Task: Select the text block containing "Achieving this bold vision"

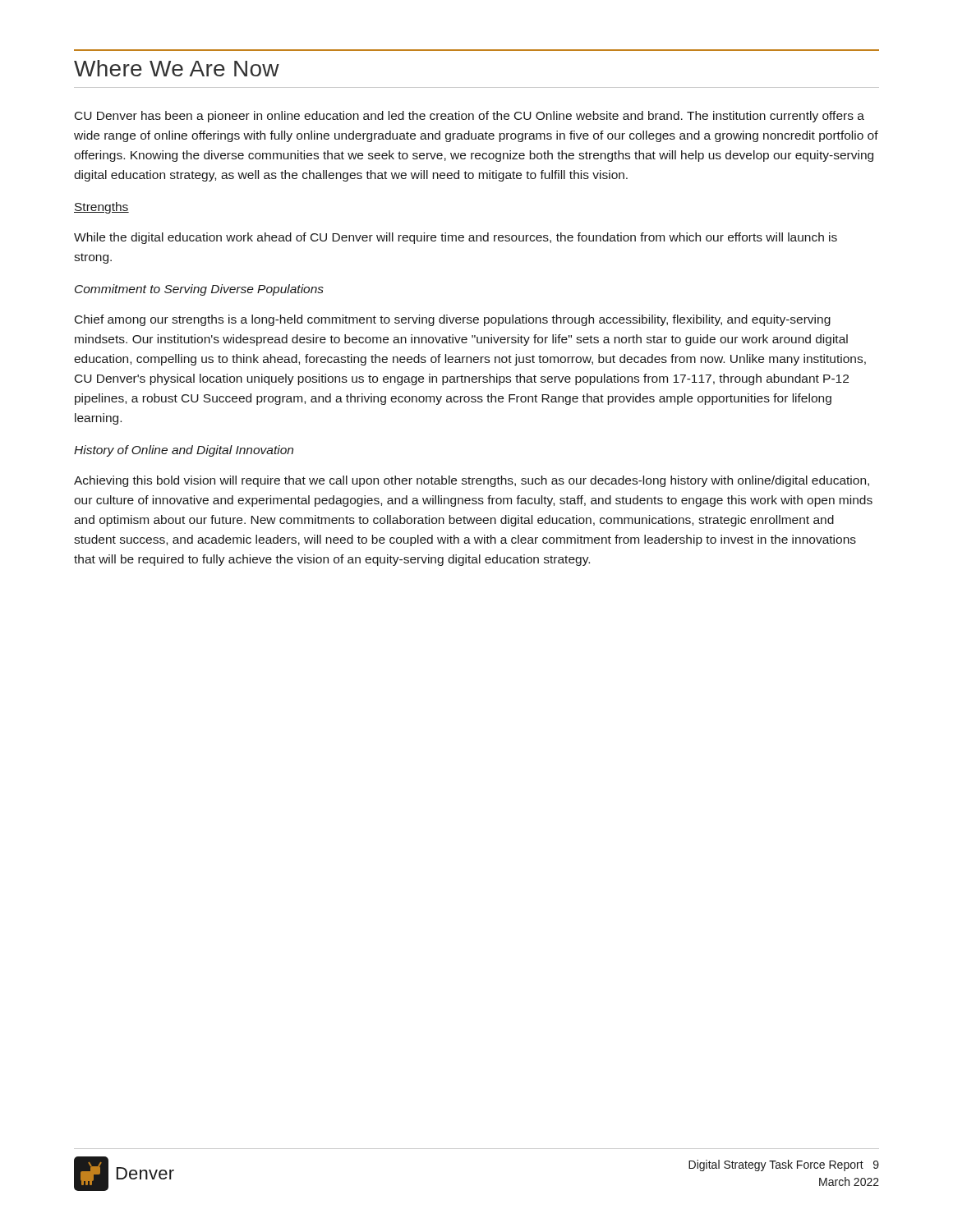Action: click(476, 520)
